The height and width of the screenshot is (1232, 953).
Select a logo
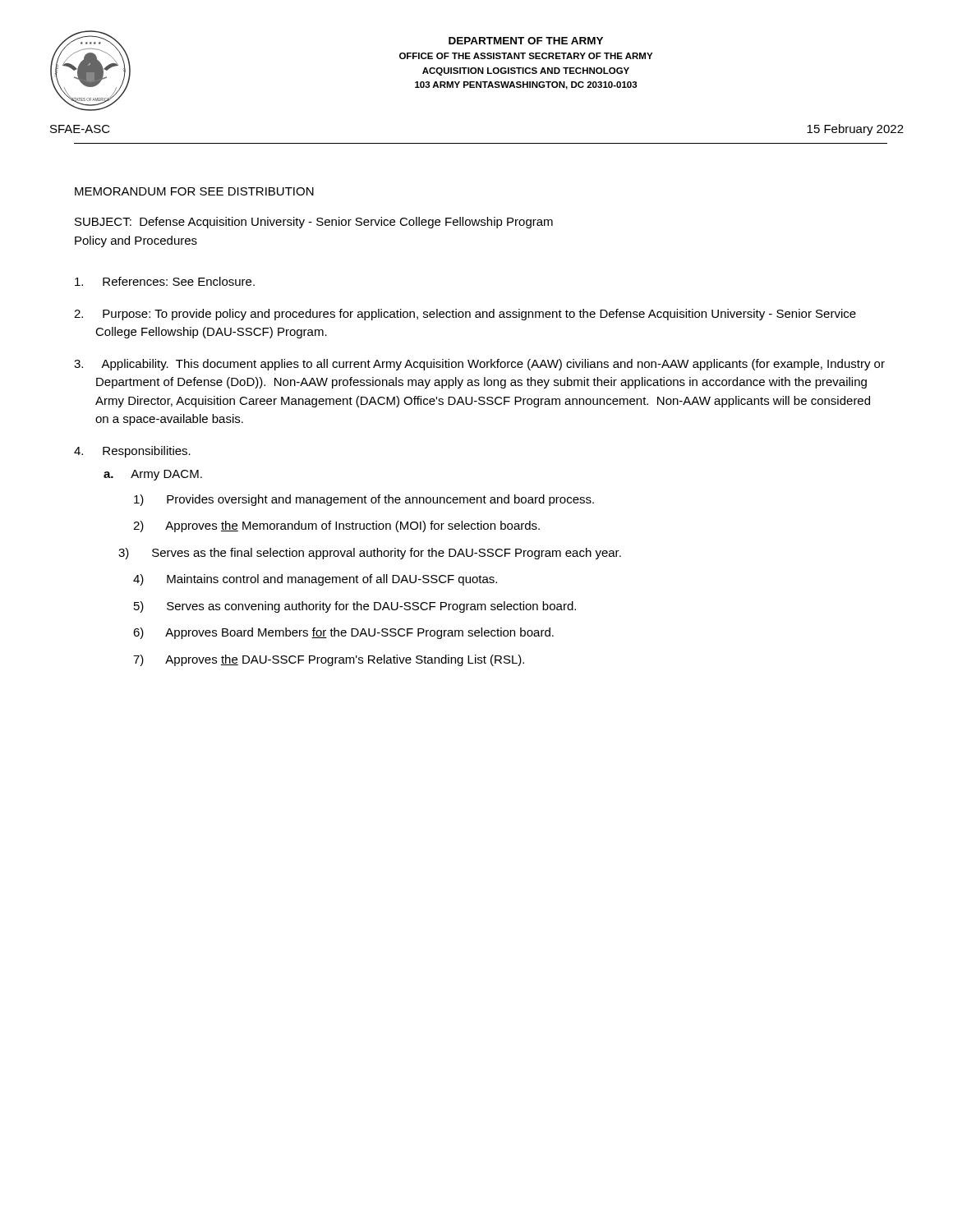[x=90, y=71]
